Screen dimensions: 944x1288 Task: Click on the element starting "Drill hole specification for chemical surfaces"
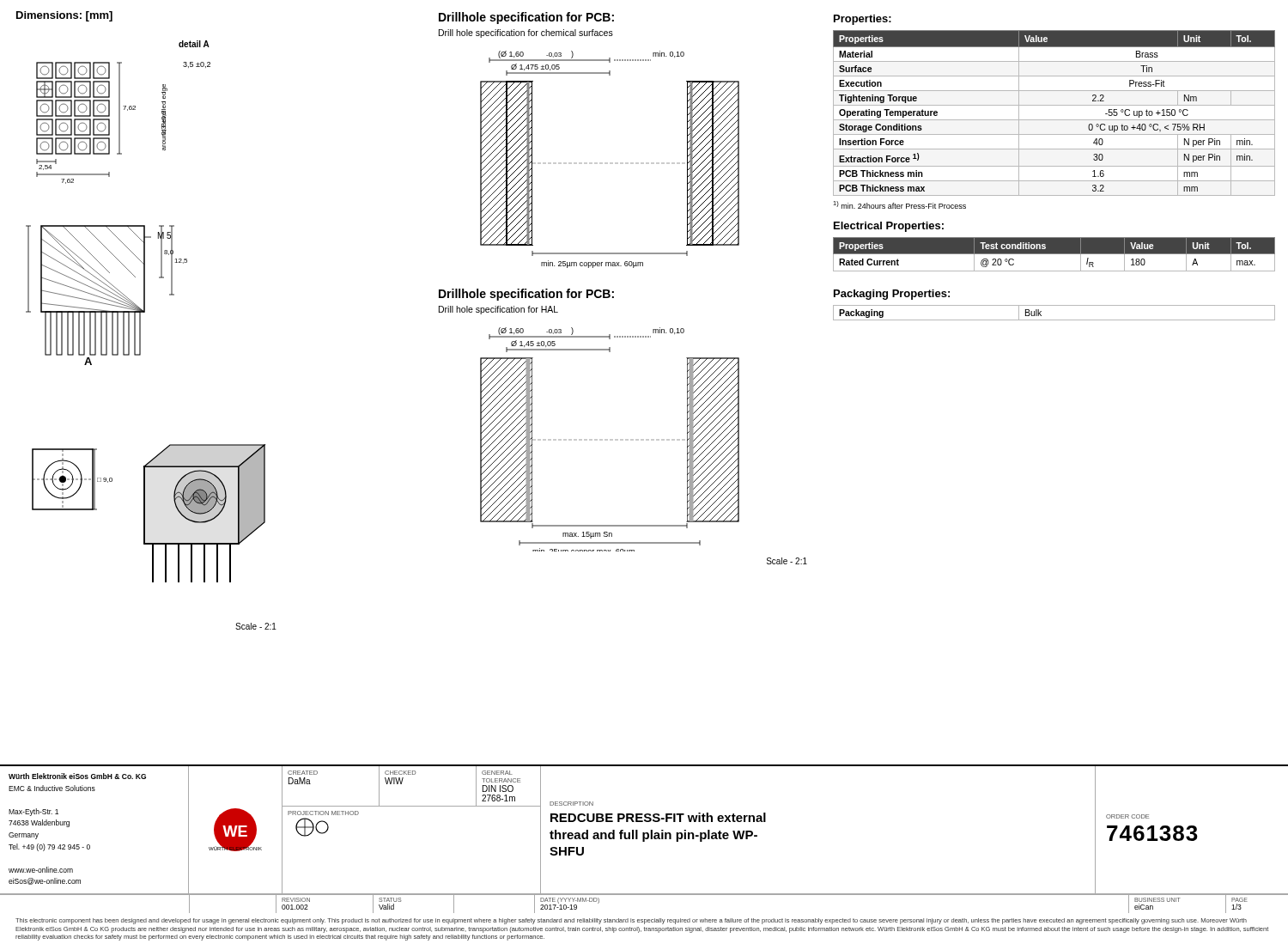[x=525, y=33]
